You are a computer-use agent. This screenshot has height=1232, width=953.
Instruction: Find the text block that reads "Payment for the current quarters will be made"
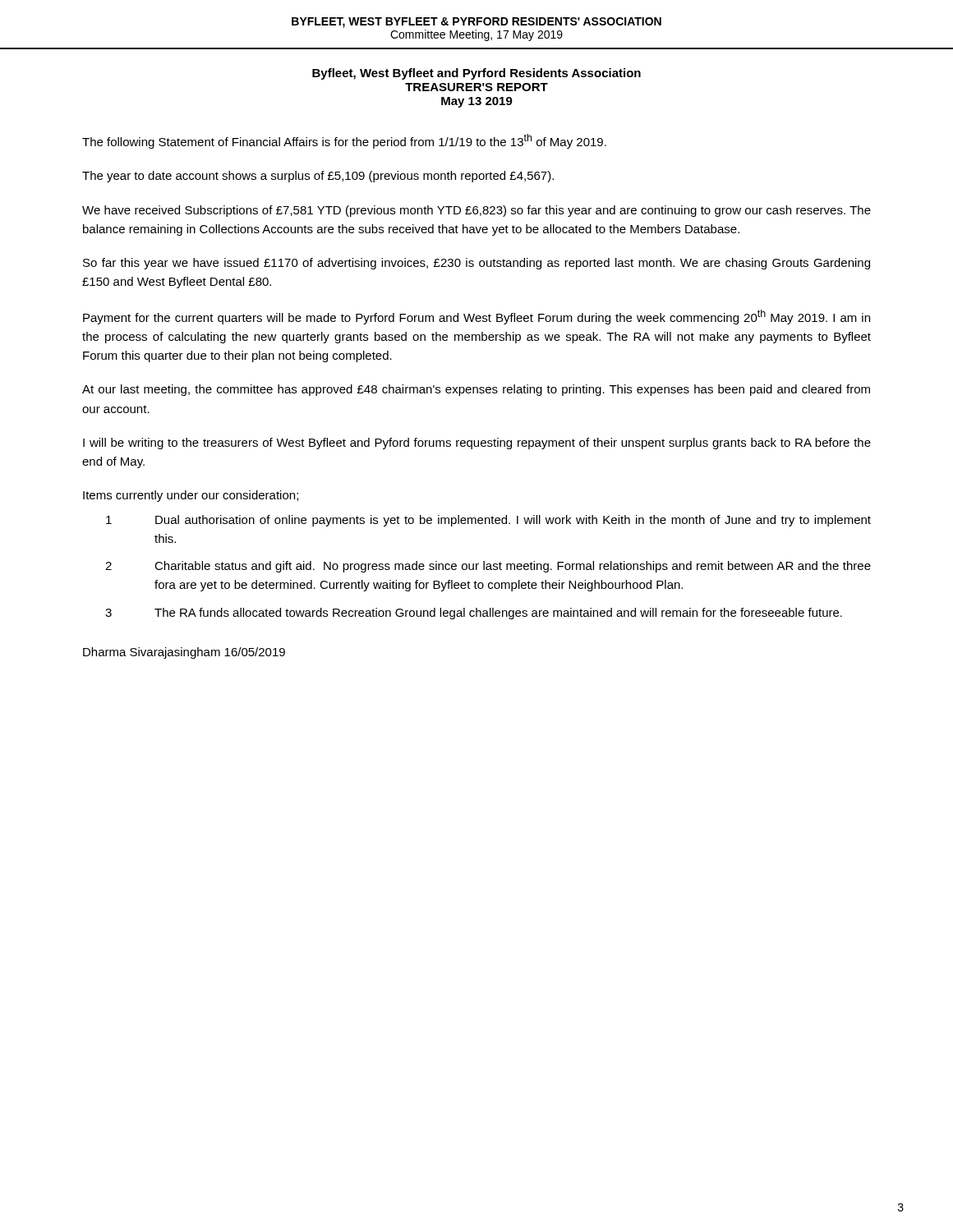(476, 335)
